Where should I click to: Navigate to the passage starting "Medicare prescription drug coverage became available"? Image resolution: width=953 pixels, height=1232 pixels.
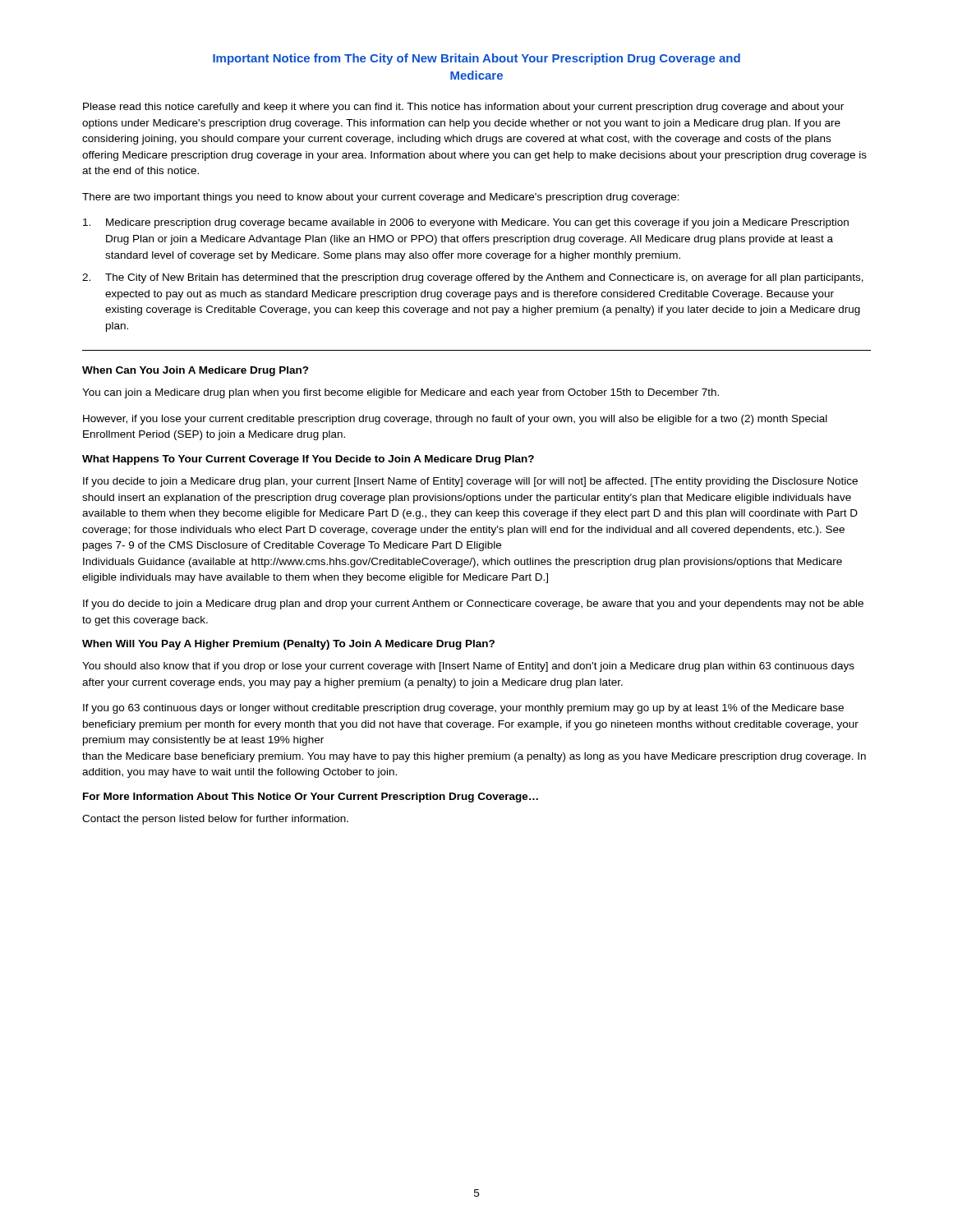476,239
